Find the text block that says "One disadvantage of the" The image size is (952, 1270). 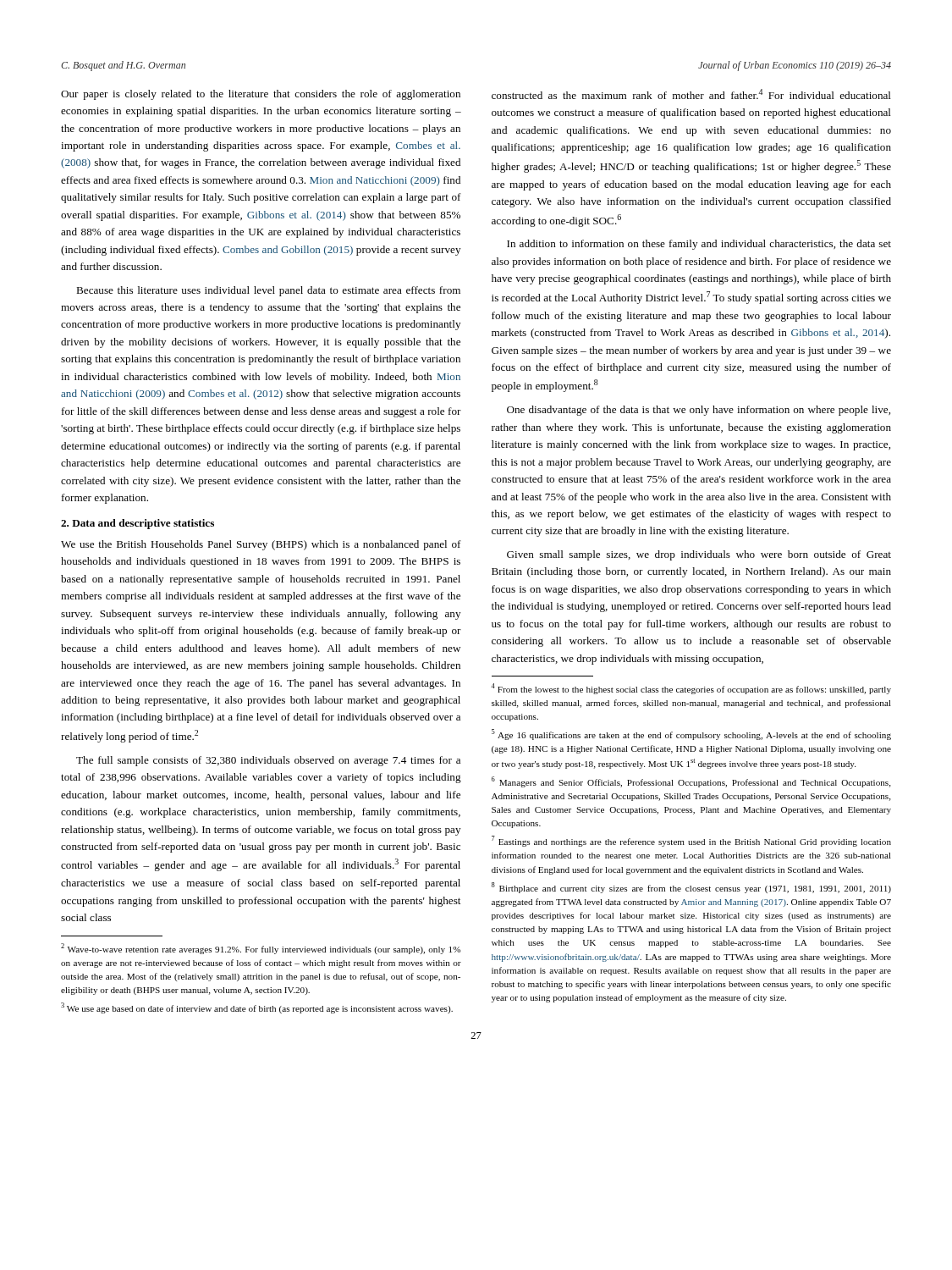[691, 471]
